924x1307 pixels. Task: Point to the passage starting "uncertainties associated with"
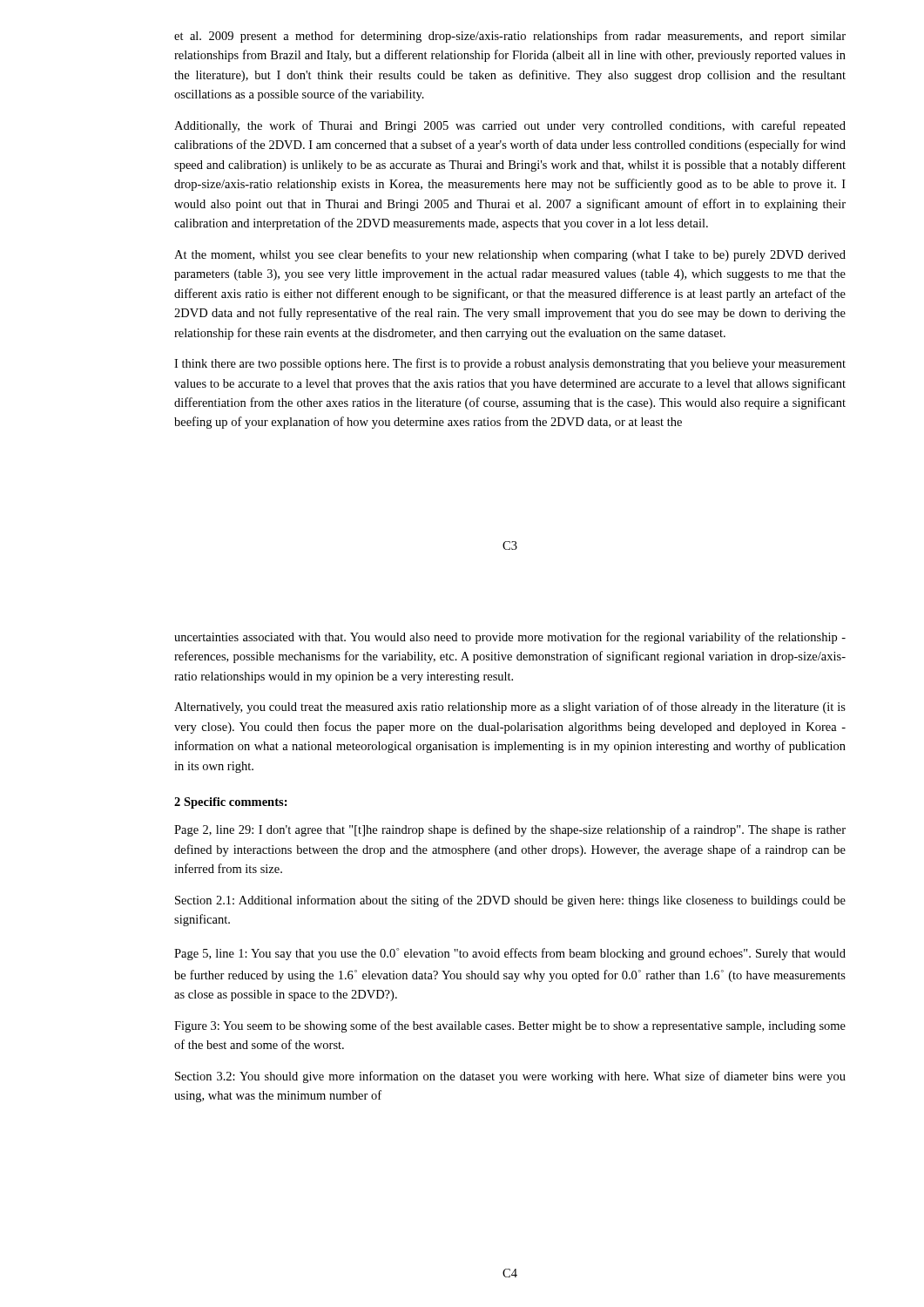(510, 657)
